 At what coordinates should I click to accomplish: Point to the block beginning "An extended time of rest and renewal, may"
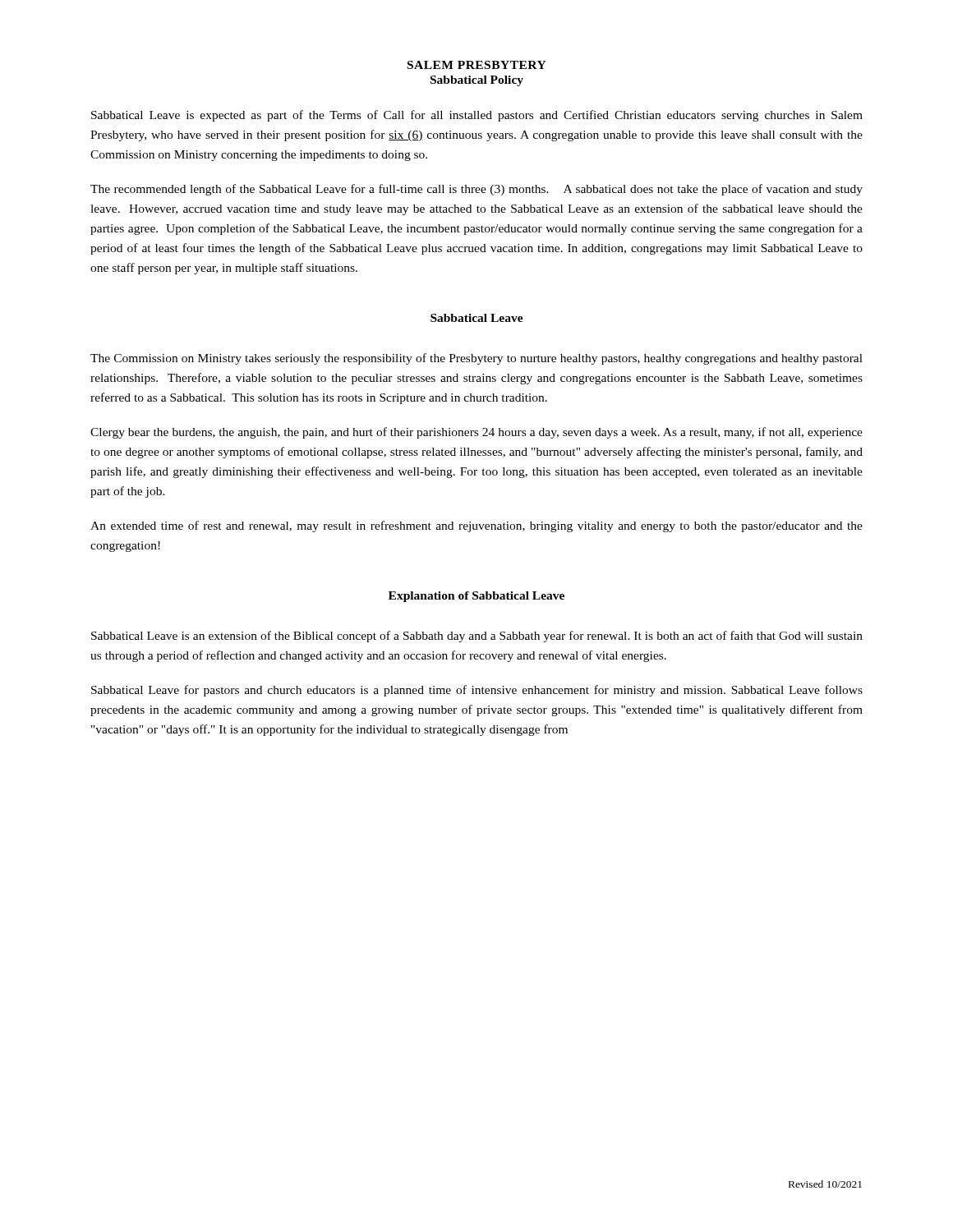point(476,535)
